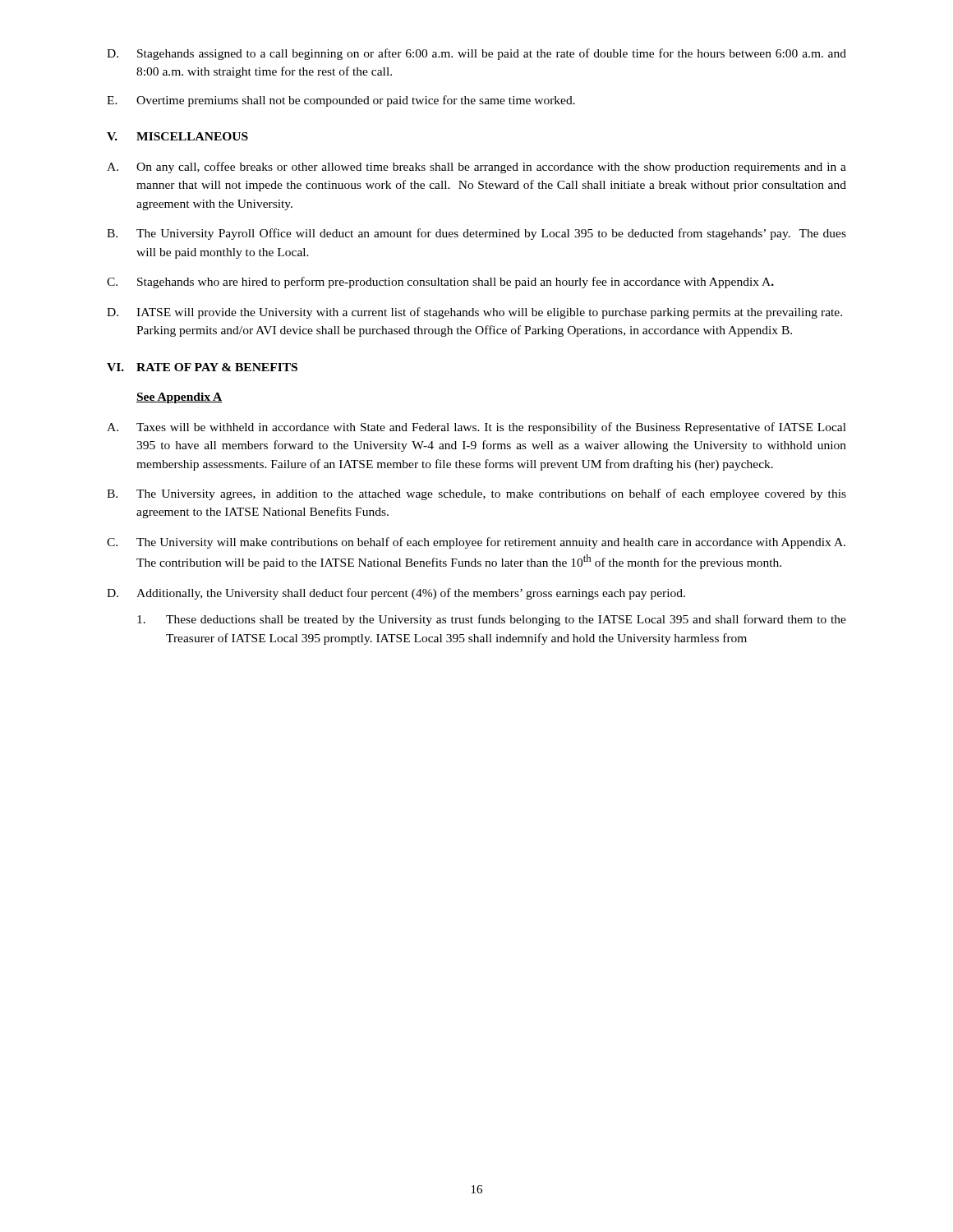Select the element starting "C. The University will make contributions"
Screen dimensions: 1232x953
tap(476, 553)
